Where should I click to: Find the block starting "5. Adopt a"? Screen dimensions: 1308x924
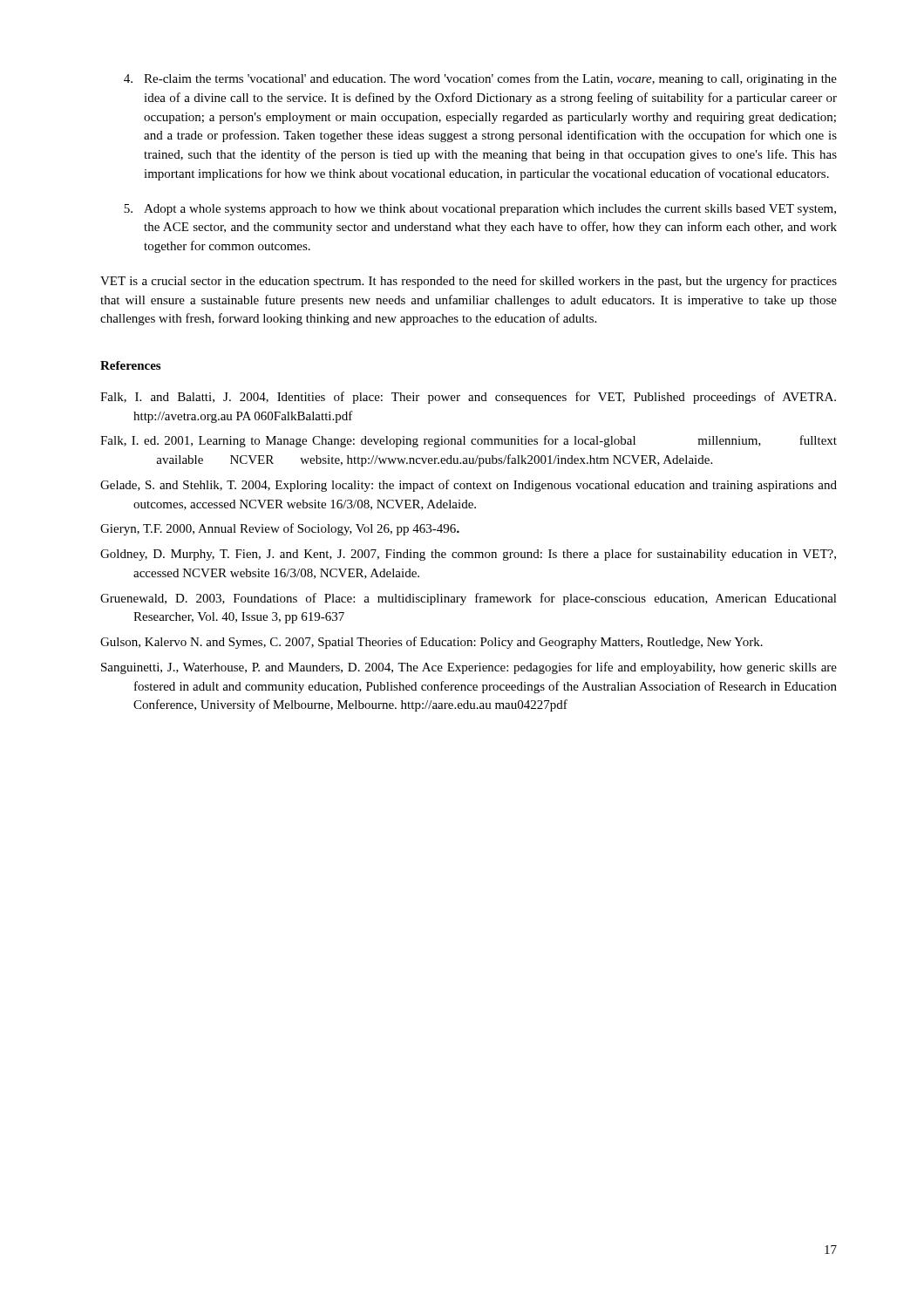[x=469, y=228]
